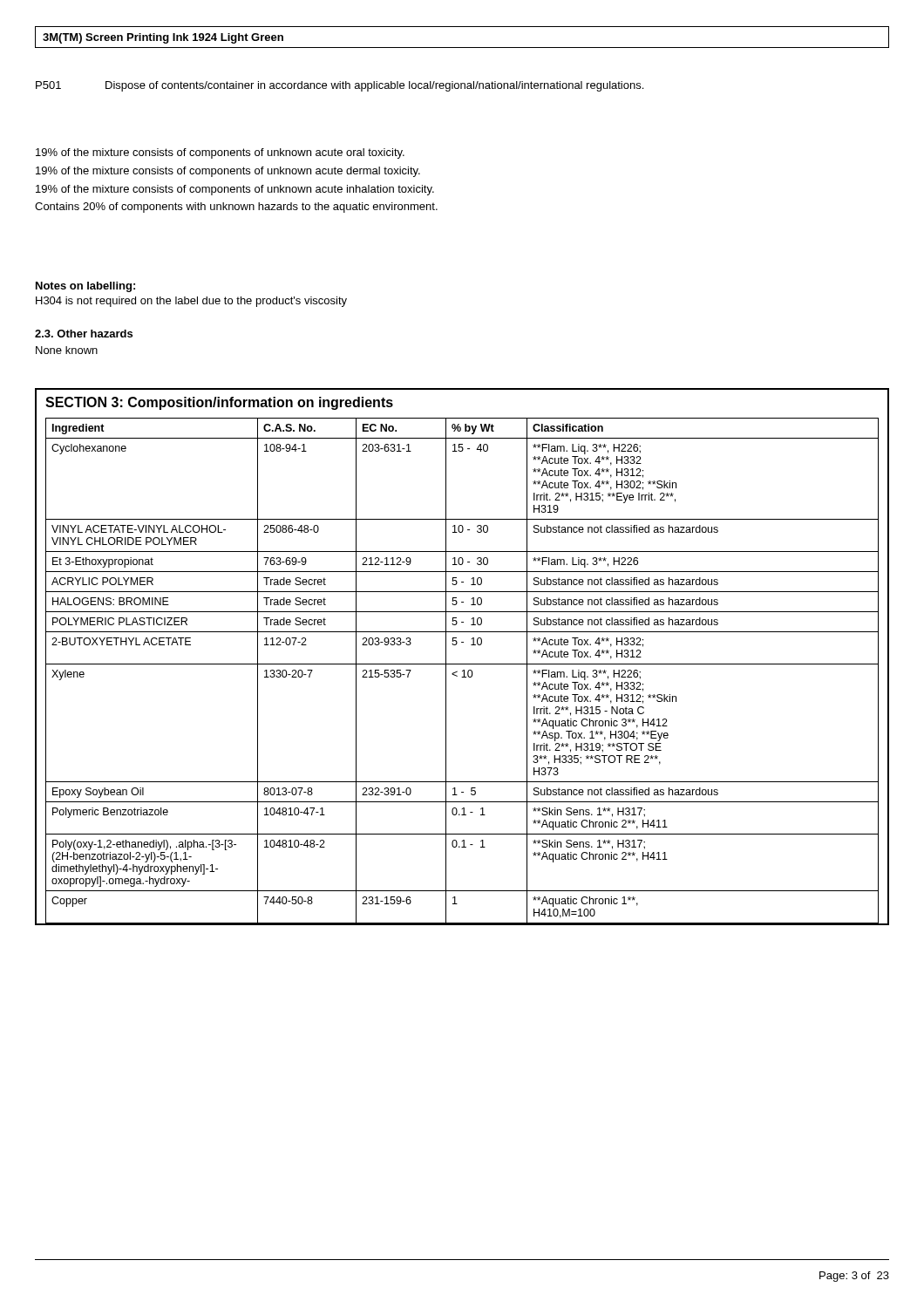Select the text starting "None known"
924x1308 pixels.
pos(66,350)
